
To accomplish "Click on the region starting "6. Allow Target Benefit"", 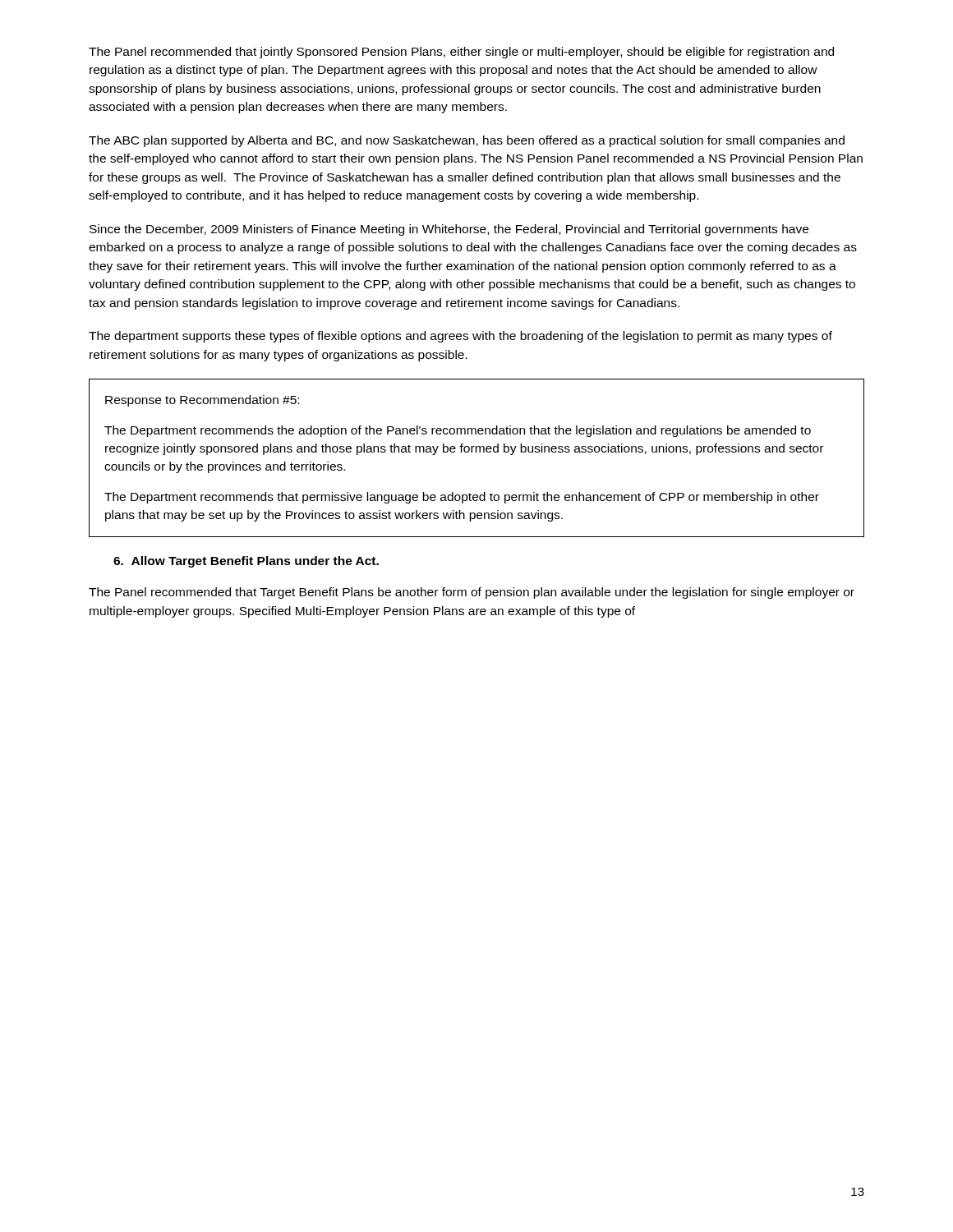I will [246, 560].
